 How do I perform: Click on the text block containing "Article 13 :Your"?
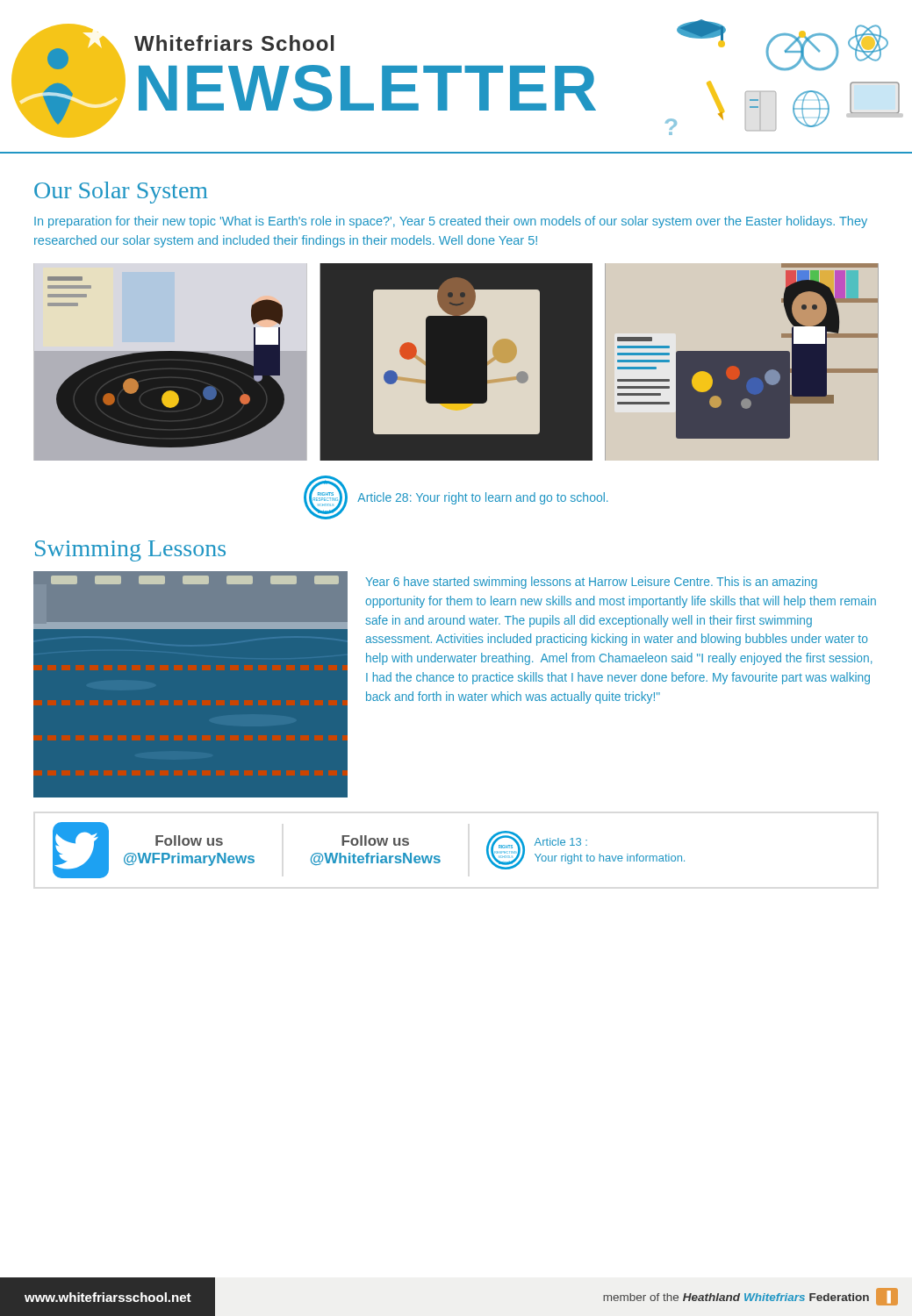[610, 850]
